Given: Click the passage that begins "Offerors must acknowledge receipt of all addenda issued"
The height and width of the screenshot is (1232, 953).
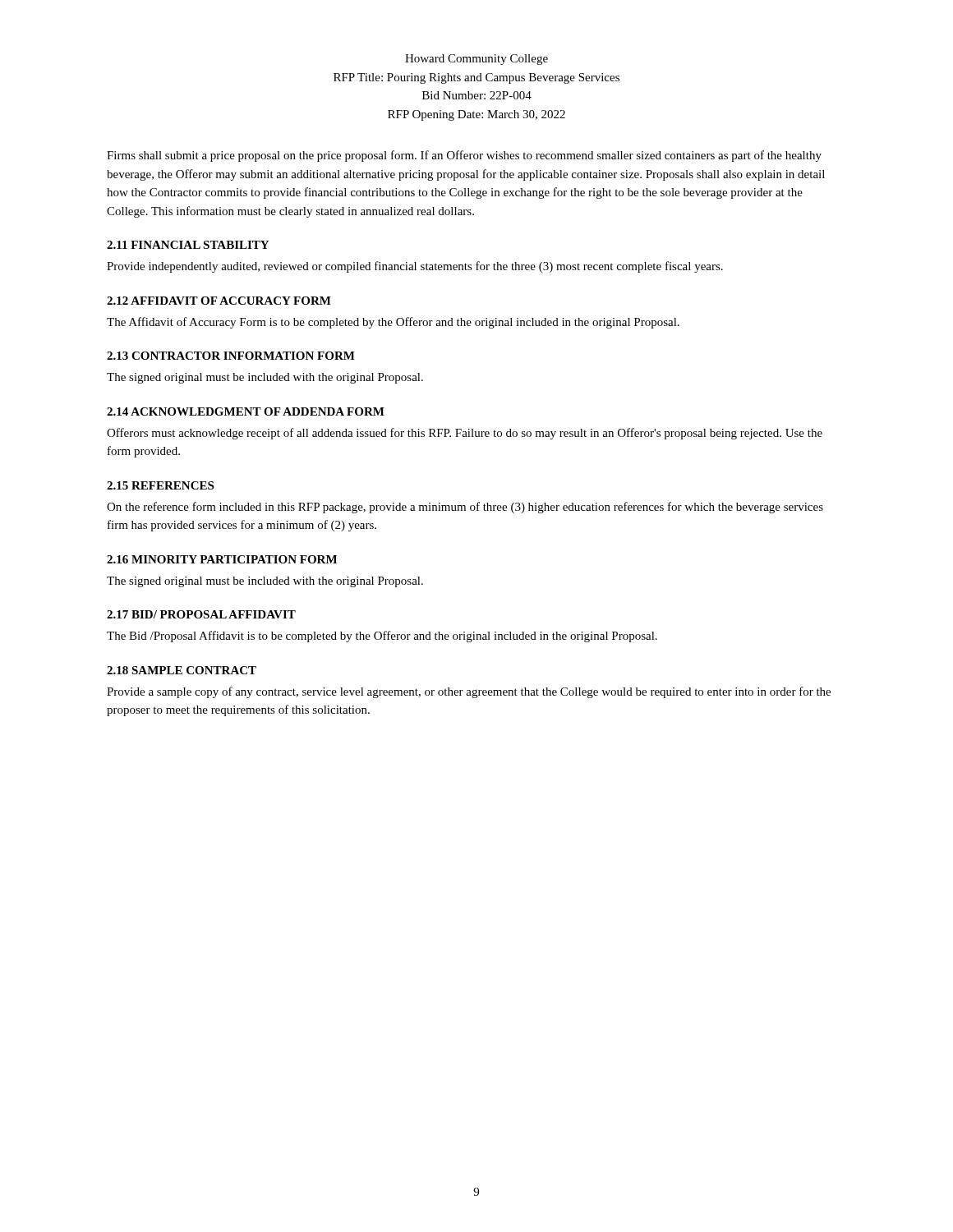Looking at the screenshot, I should coord(465,442).
